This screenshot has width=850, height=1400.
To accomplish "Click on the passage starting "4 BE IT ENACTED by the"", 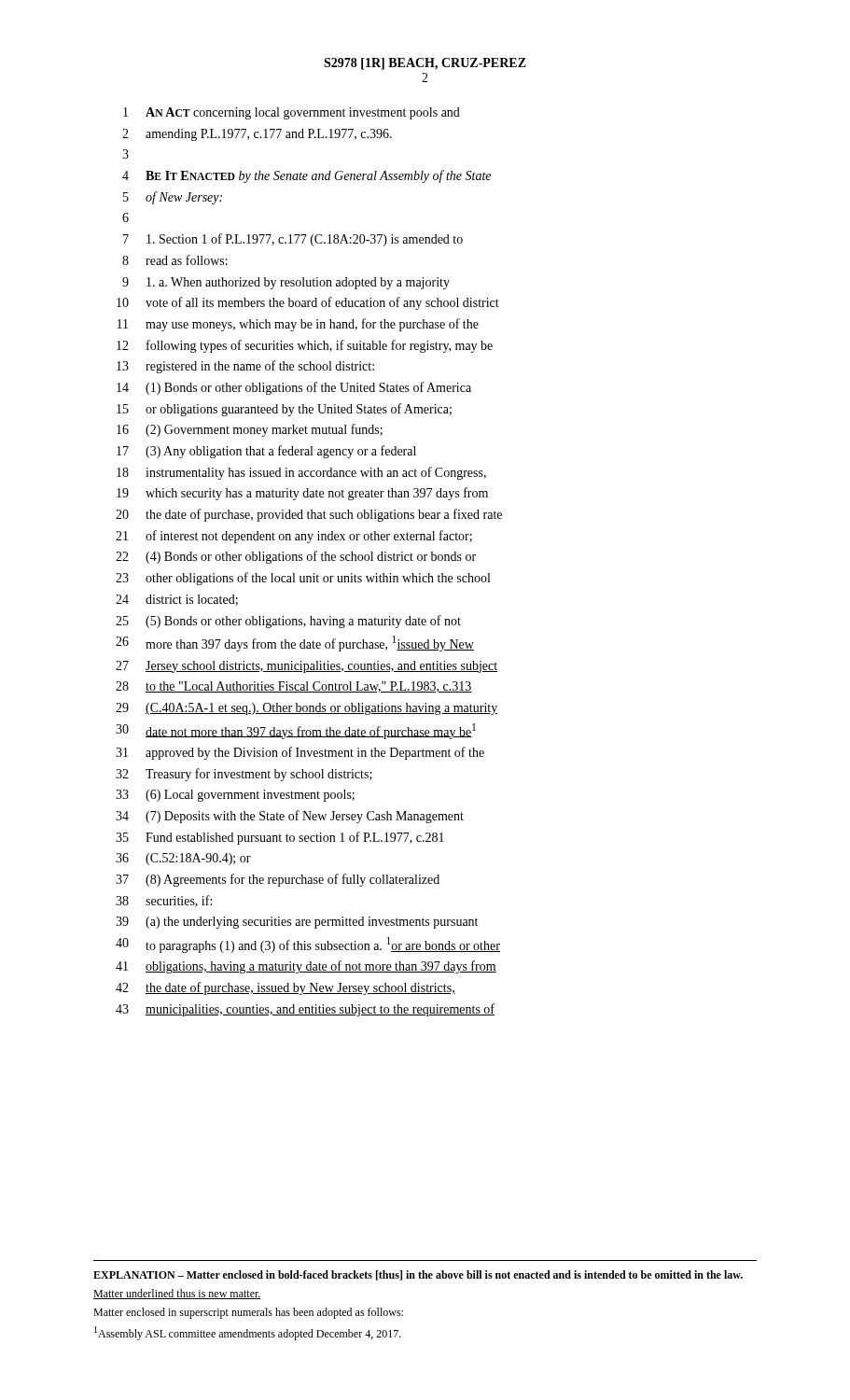I will 307,176.
